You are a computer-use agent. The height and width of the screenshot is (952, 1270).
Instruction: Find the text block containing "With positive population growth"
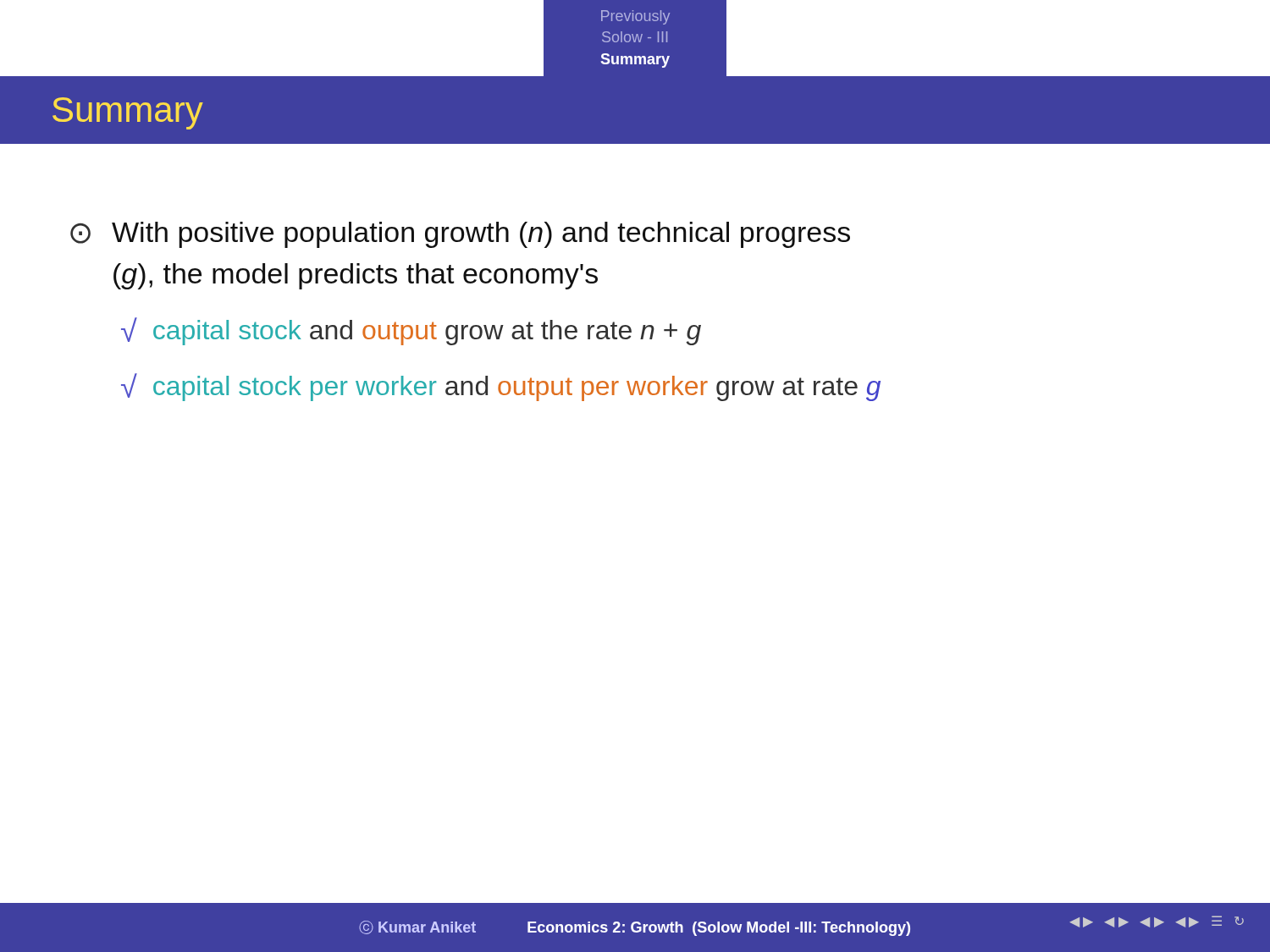(481, 253)
